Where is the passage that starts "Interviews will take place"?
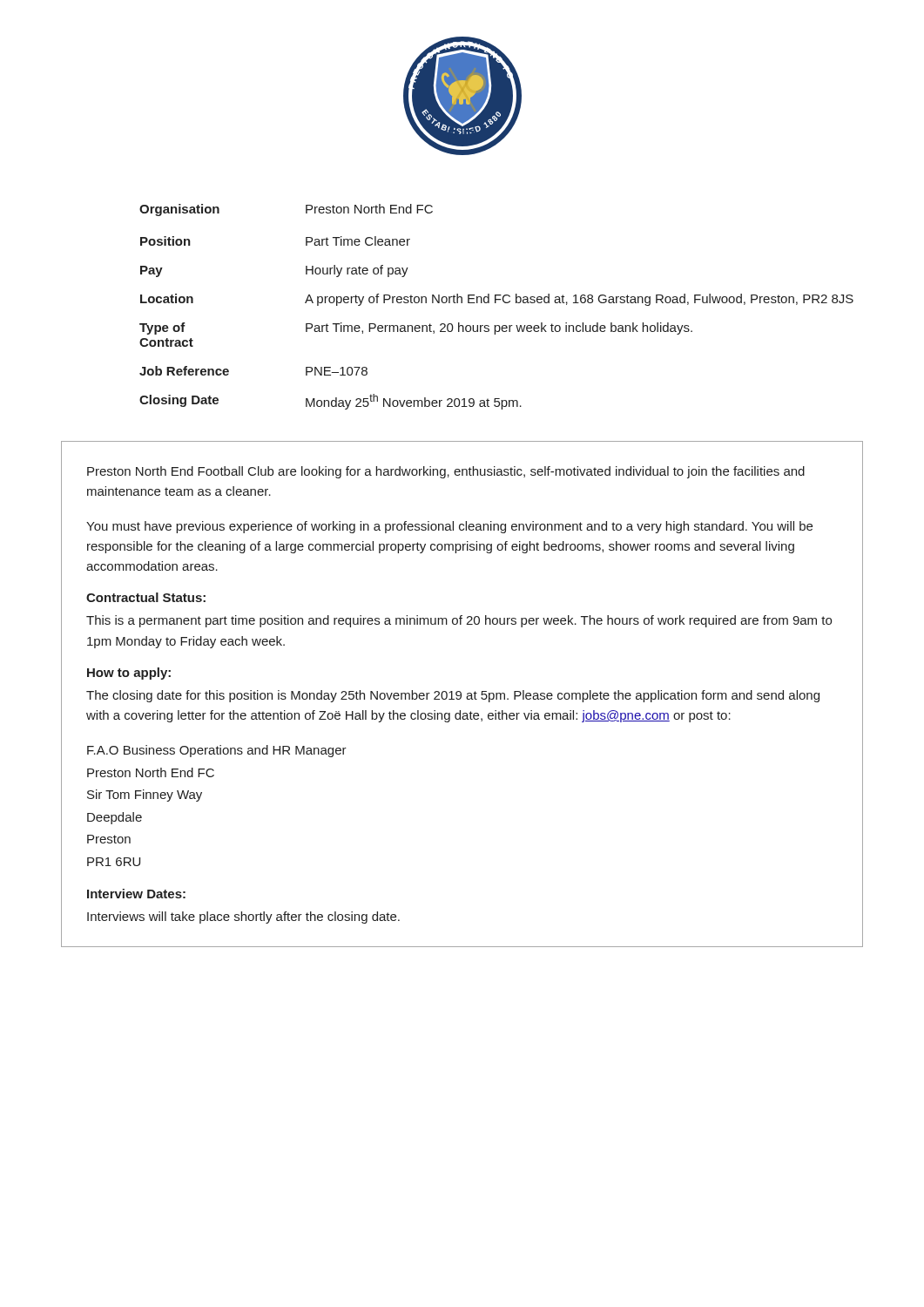Viewport: 924px width, 1307px height. 243,916
